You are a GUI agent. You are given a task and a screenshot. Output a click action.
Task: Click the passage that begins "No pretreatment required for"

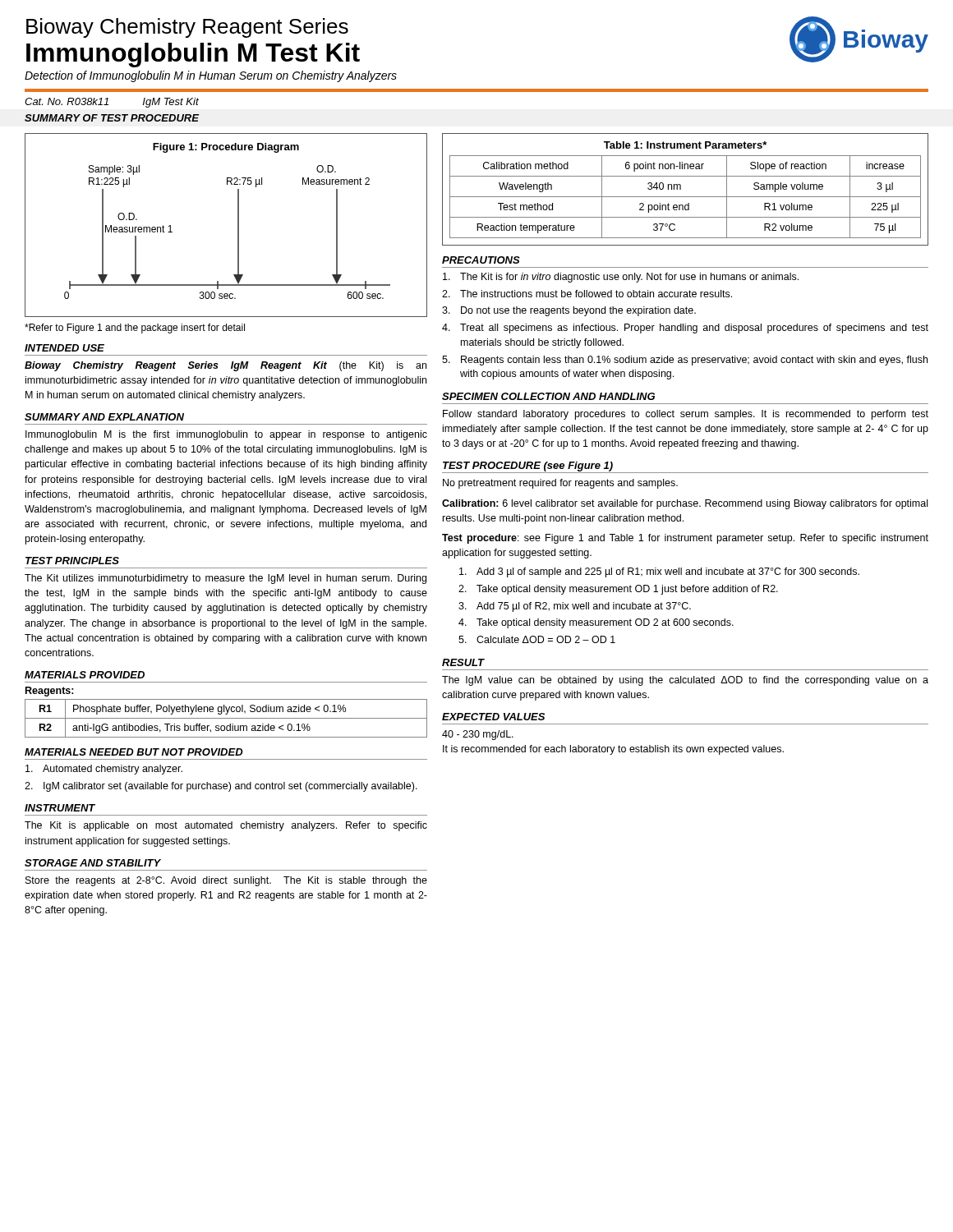560,483
